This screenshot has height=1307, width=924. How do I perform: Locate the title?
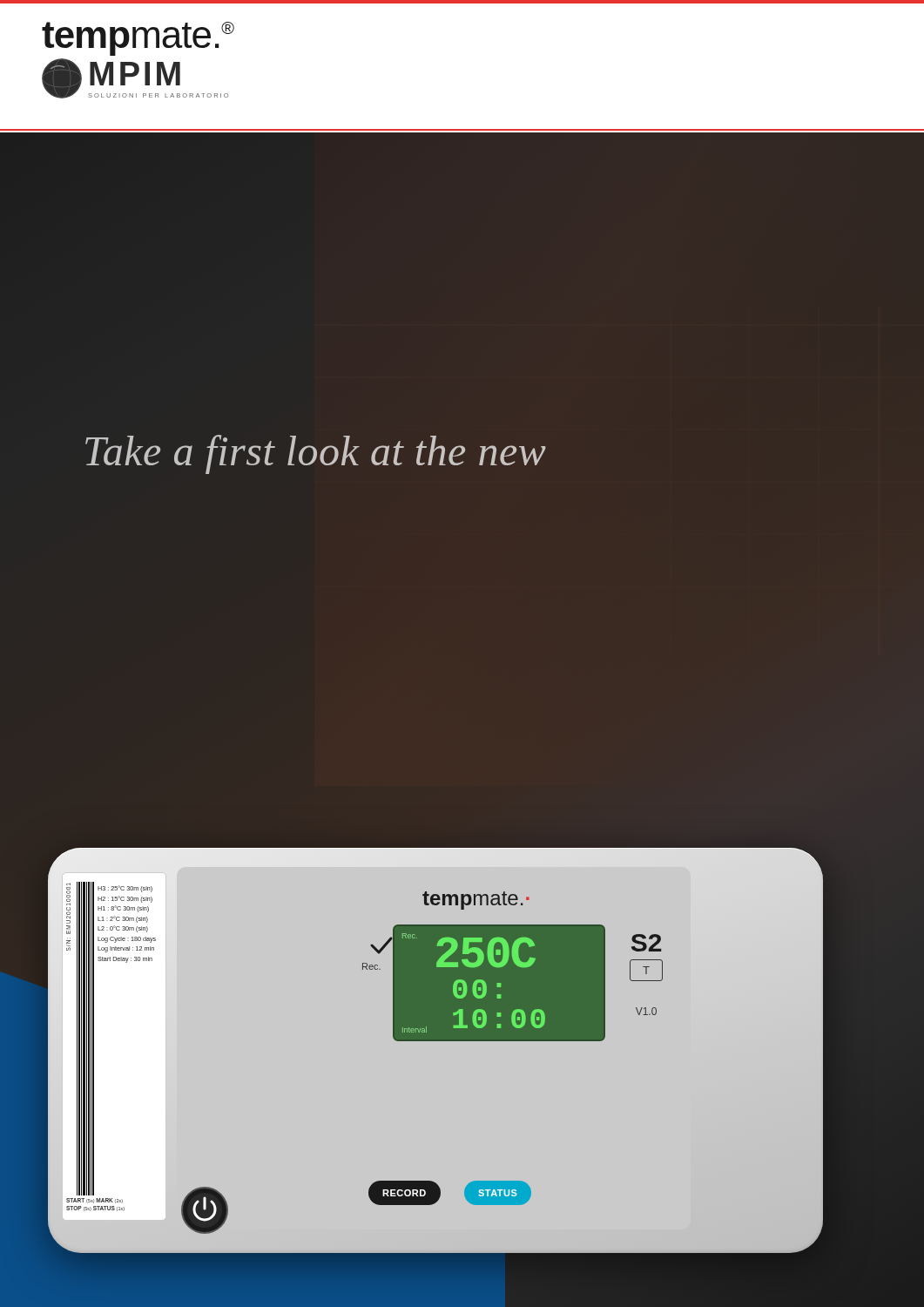pos(314,451)
